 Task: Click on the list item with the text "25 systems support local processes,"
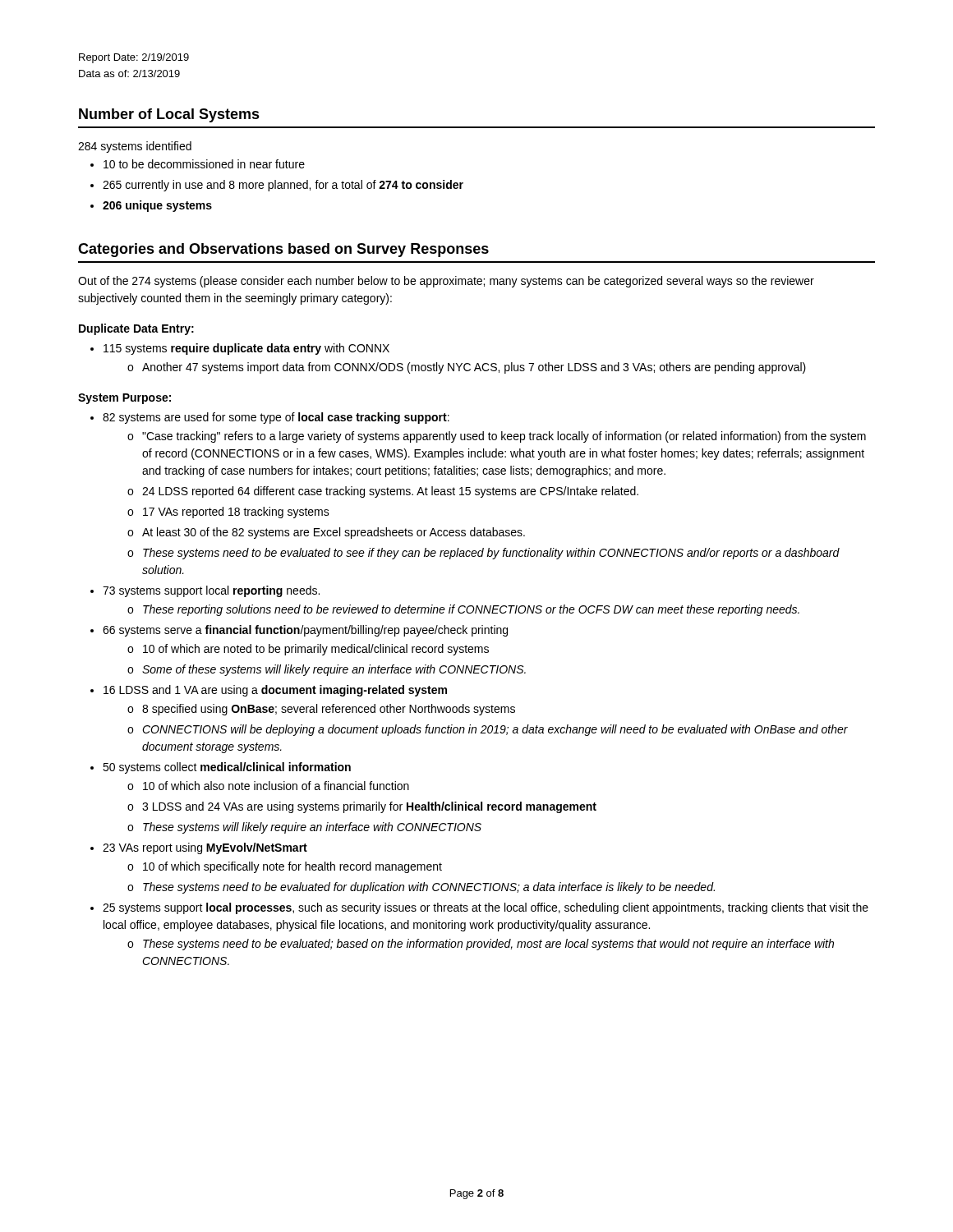pyautogui.click(x=489, y=935)
